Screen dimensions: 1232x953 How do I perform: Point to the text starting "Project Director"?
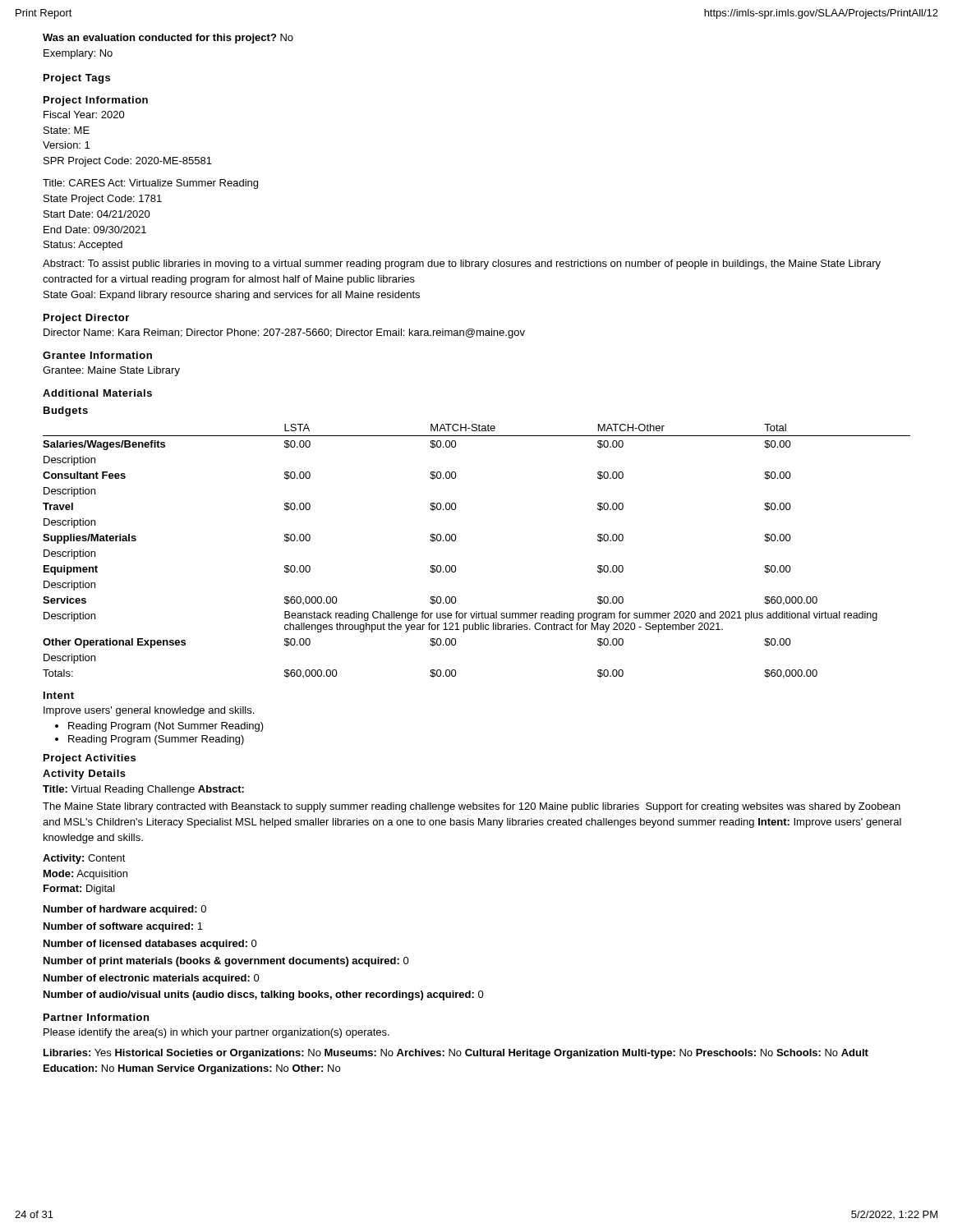coord(86,317)
